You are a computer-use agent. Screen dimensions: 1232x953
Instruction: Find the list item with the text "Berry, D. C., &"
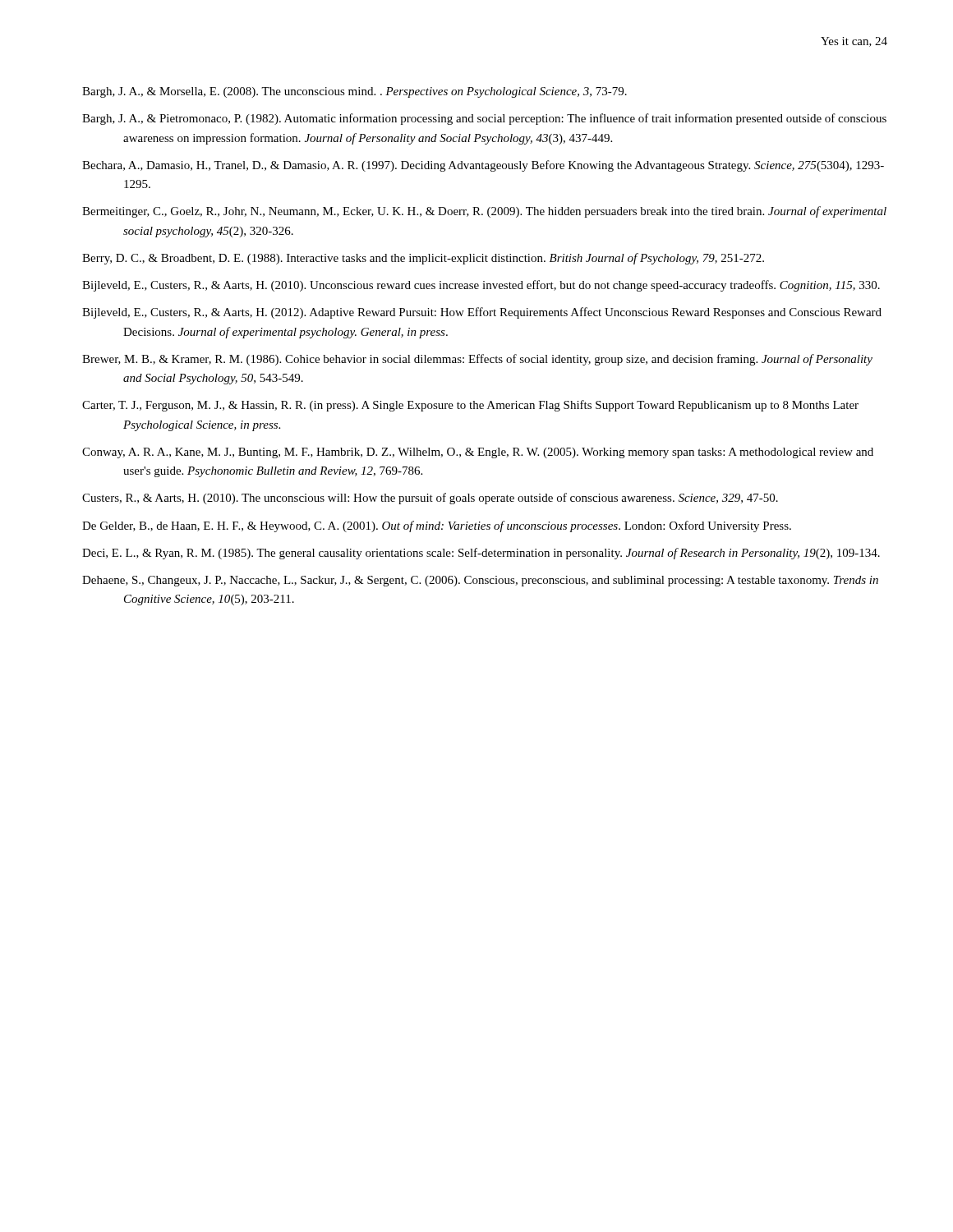[424, 258]
